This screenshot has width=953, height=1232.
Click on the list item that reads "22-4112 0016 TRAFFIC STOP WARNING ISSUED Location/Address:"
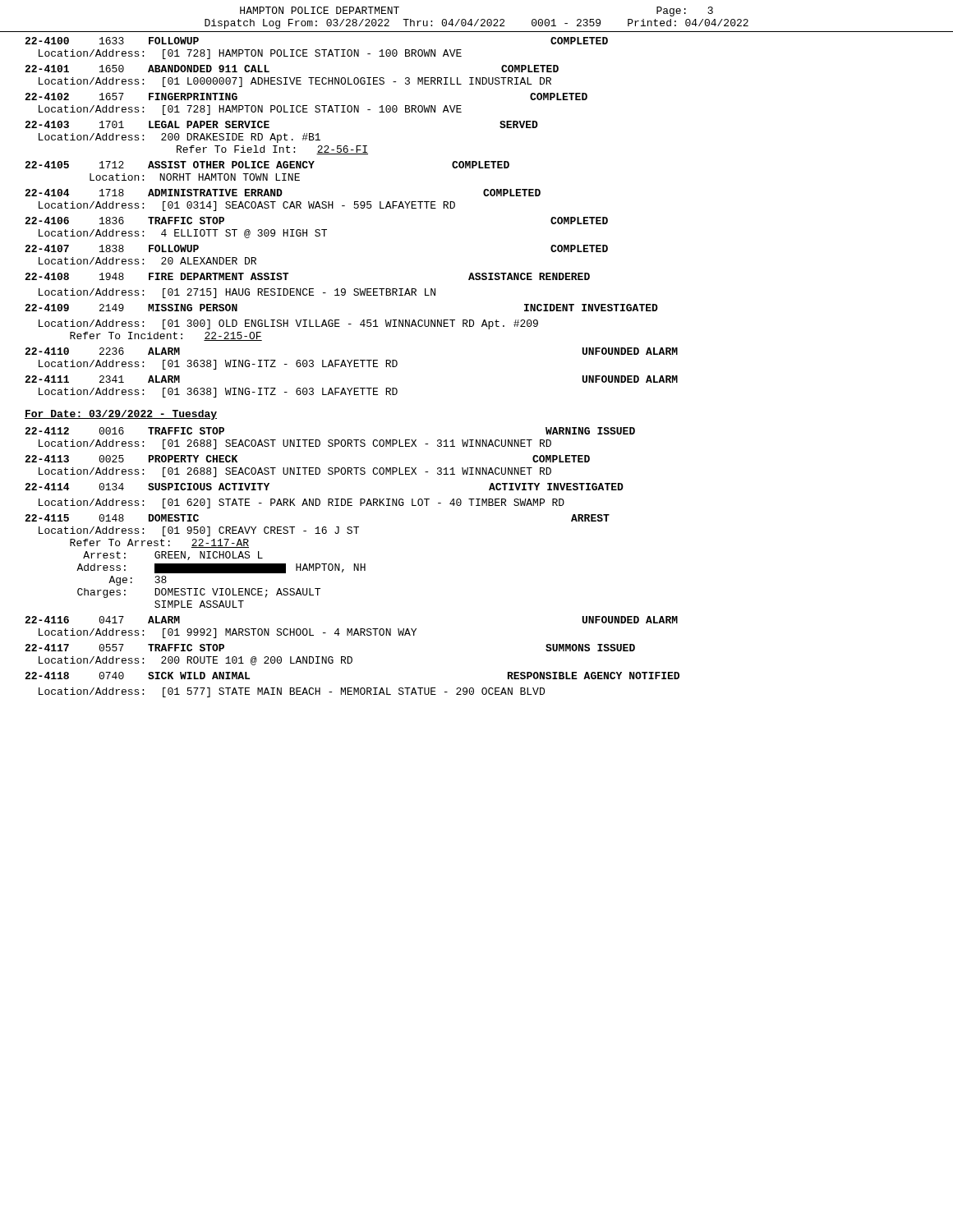pos(476,438)
